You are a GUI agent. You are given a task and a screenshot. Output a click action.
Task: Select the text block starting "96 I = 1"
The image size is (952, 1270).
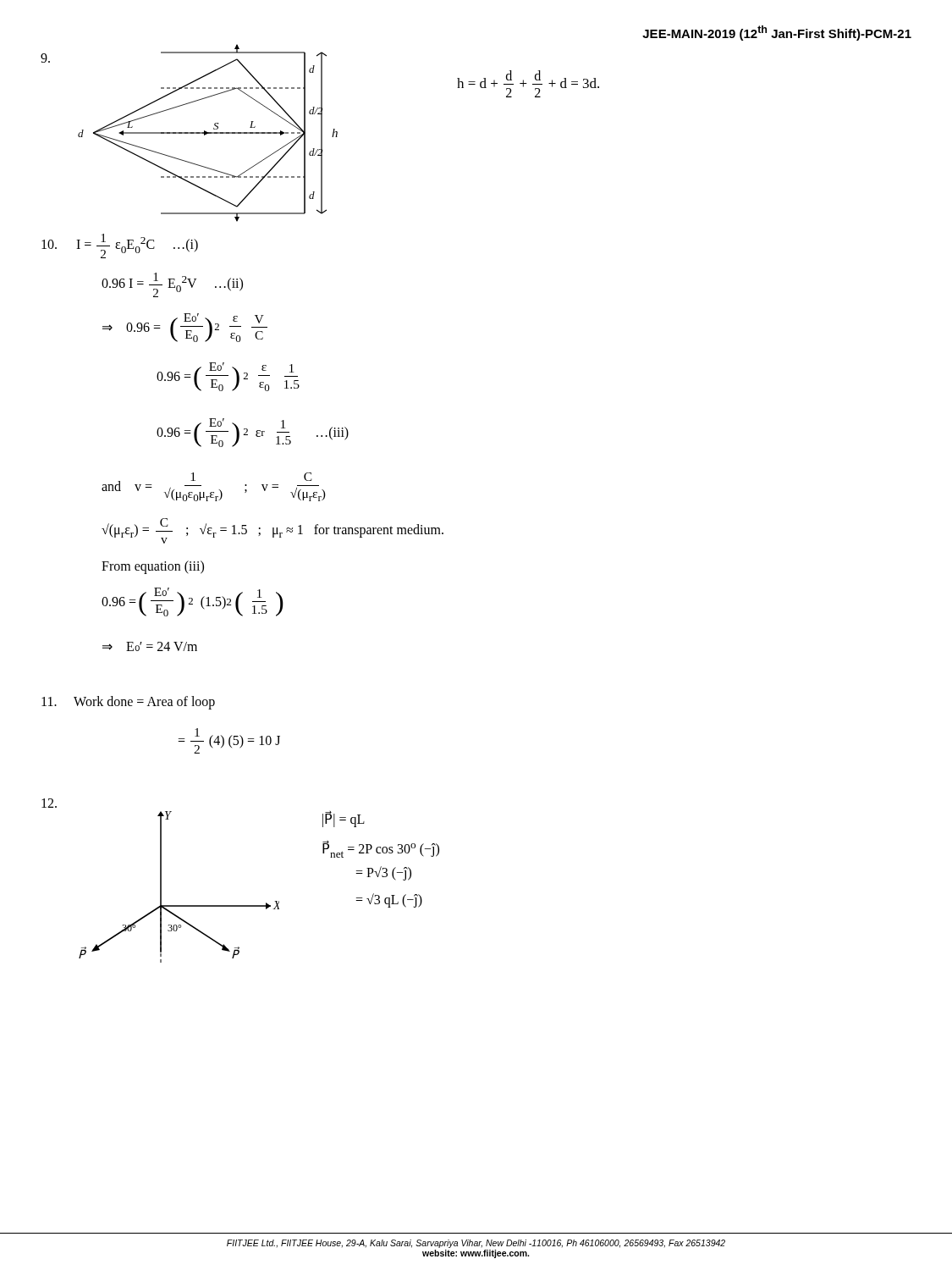173,285
